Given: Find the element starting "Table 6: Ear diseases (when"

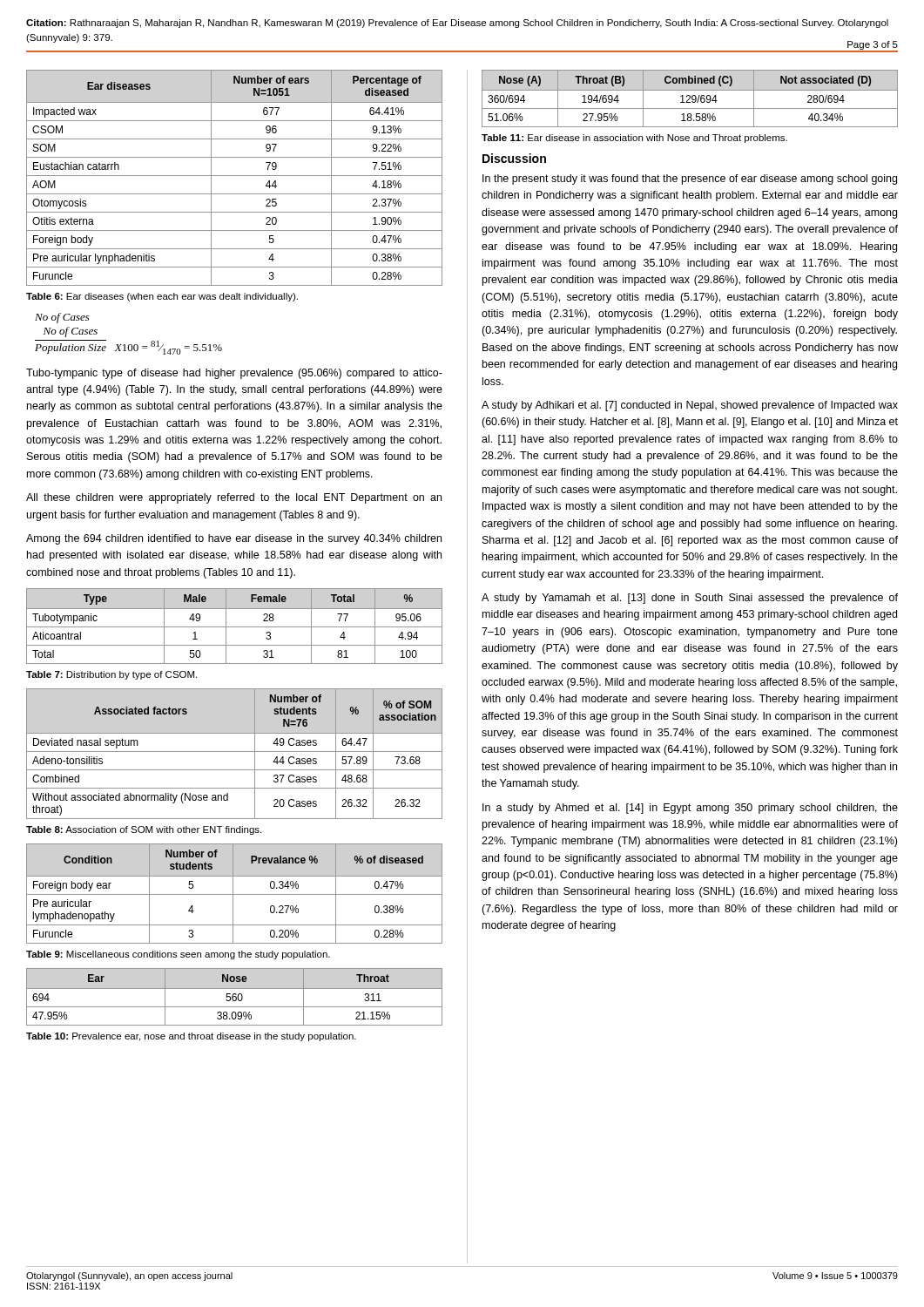Looking at the screenshot, I should (x=162, y=296).
